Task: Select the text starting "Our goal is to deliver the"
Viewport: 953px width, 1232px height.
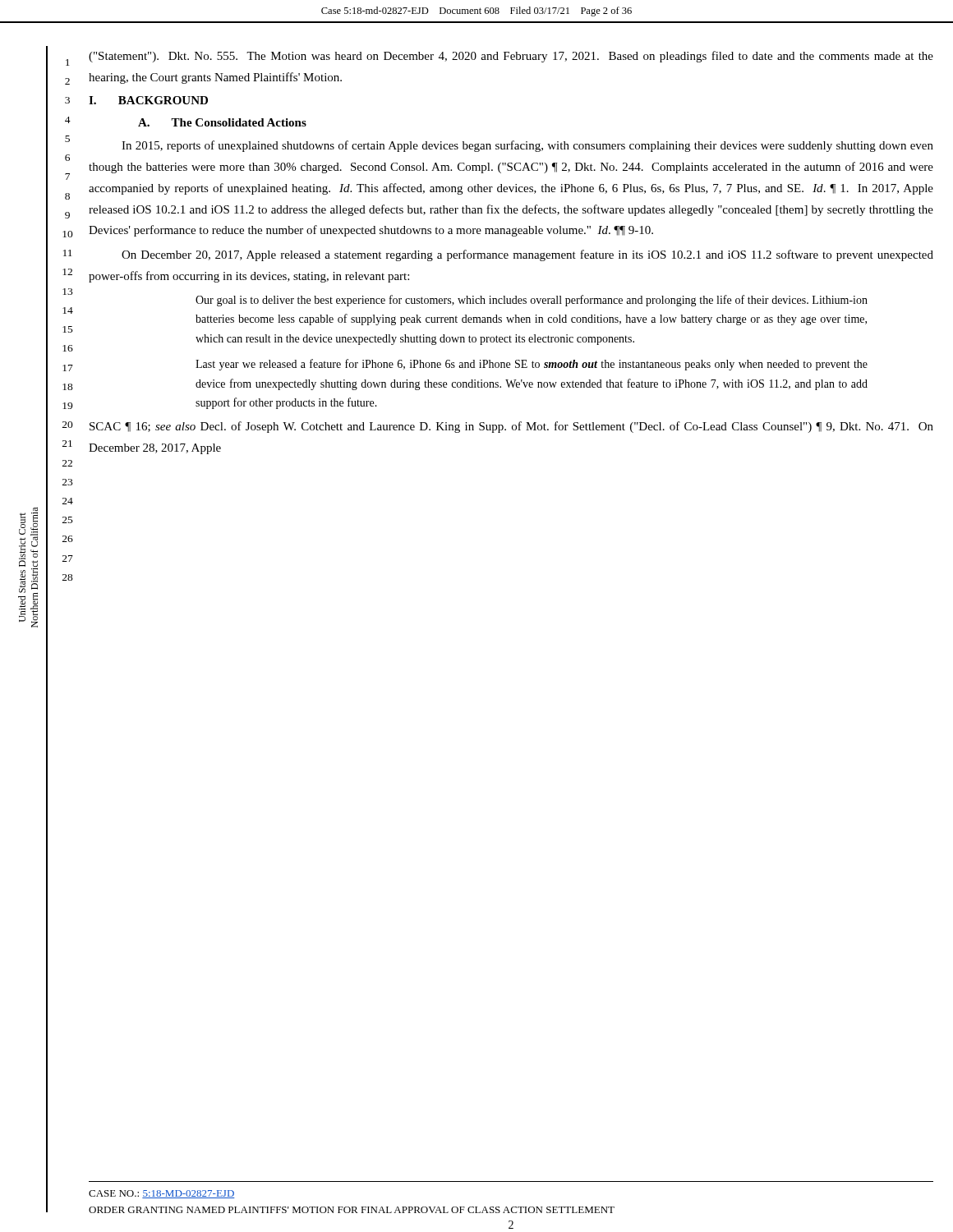Action: [532, 352]
